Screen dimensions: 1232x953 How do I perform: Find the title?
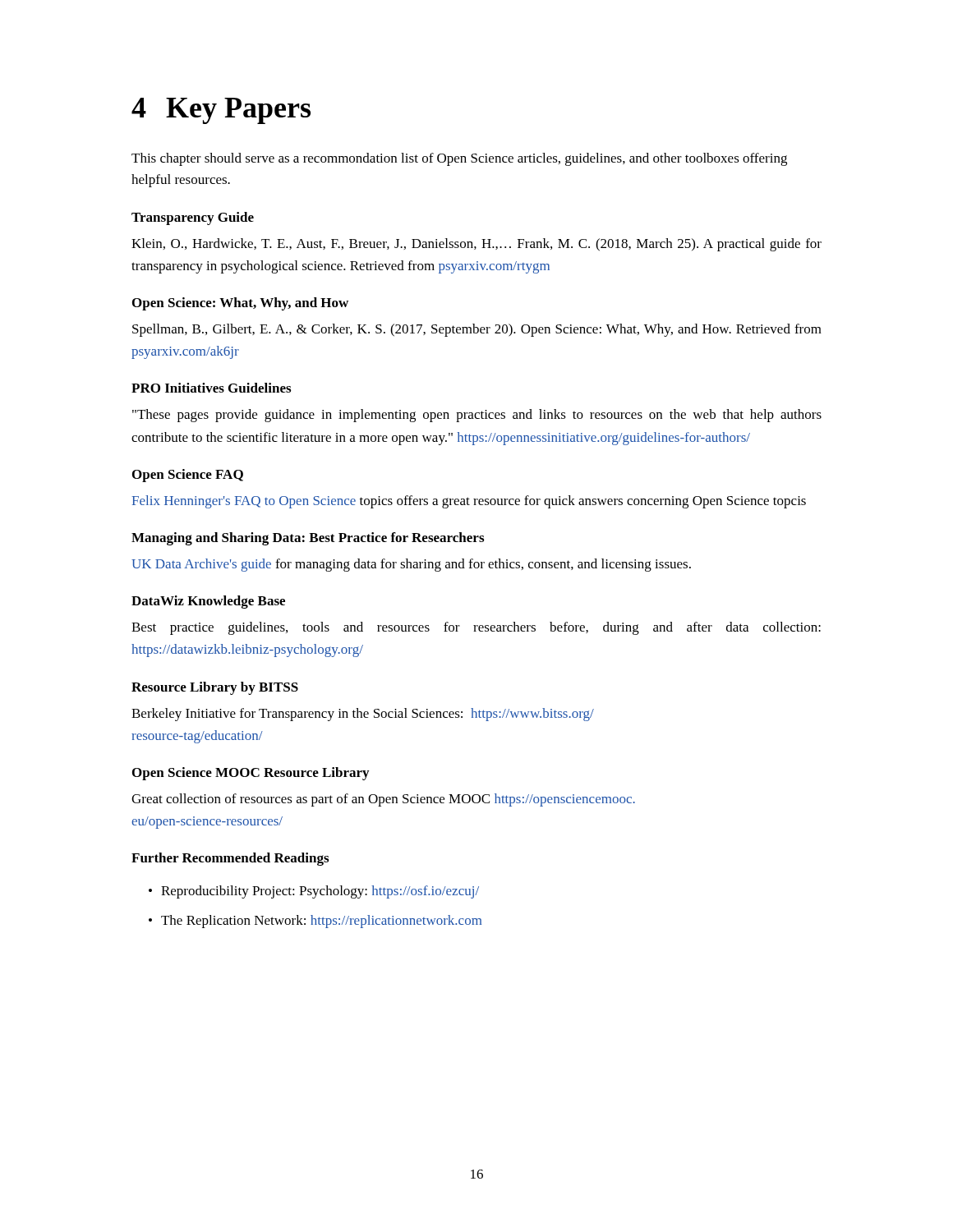pyautogui.click(x=221, y=108)
